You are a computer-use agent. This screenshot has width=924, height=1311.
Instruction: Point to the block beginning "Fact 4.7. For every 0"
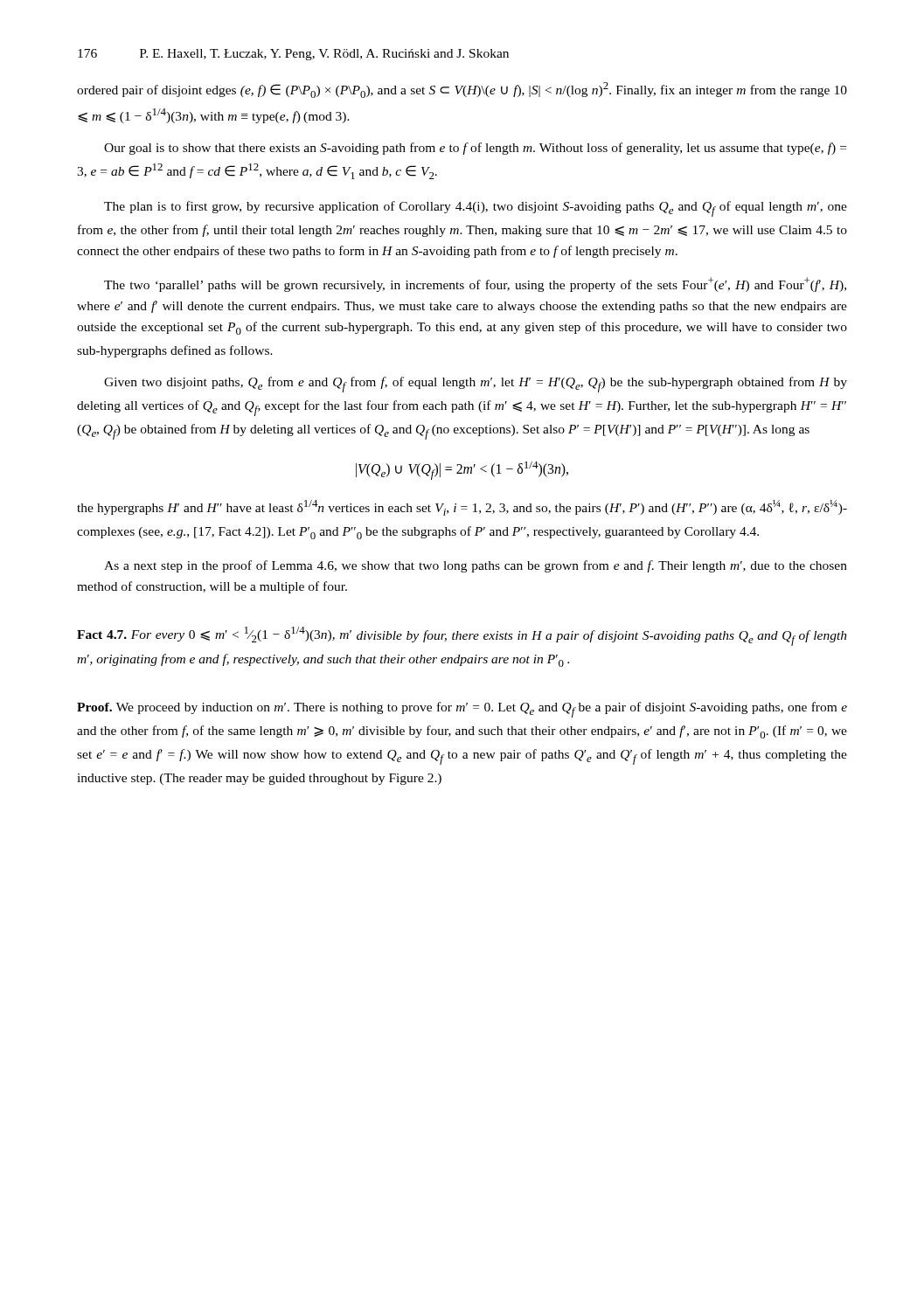click(x=462, y=647)
